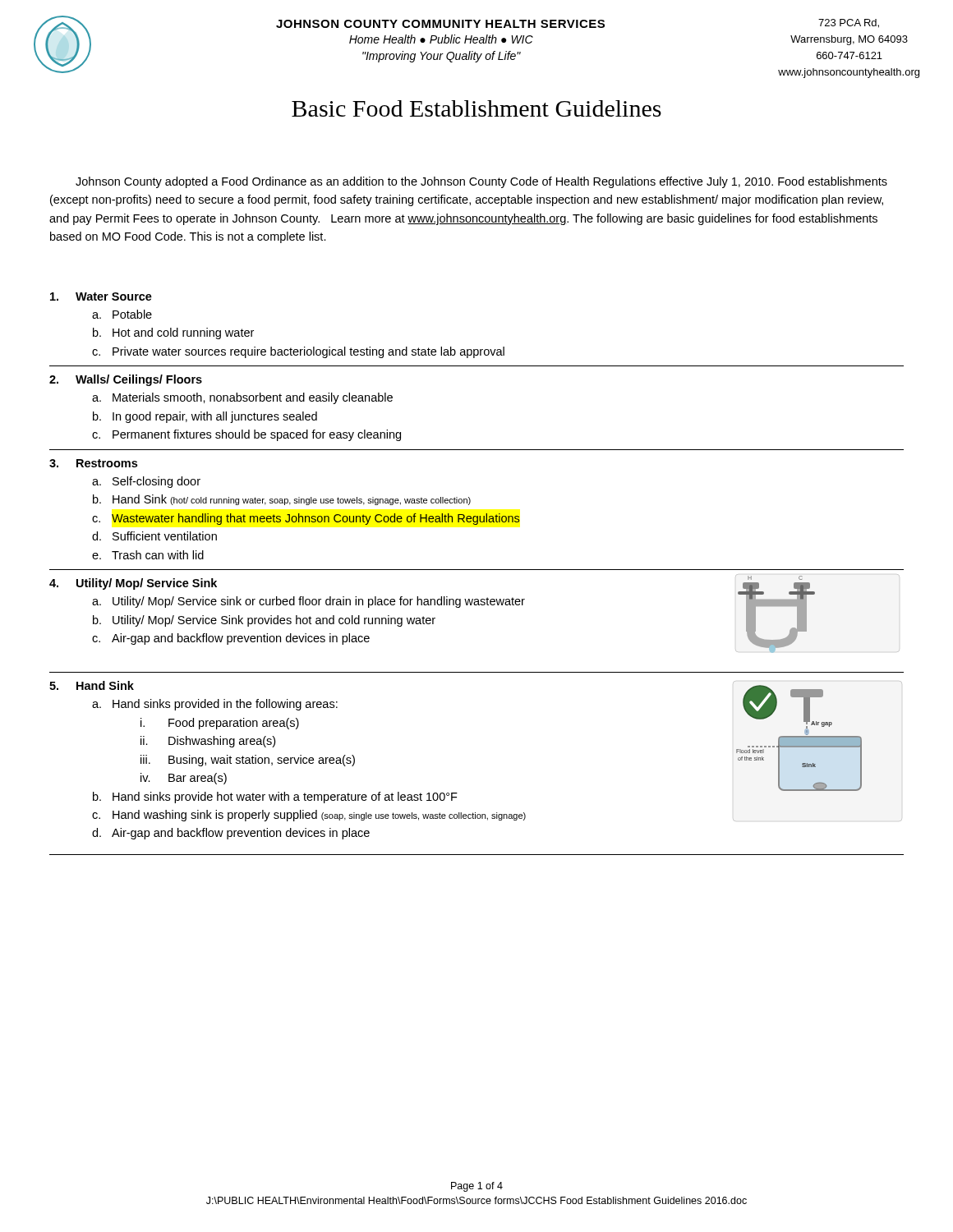Select the text block that reads "Johnson County adopted"
The width and height of the screenshot is (953, 1232).
tap(468, 209)
